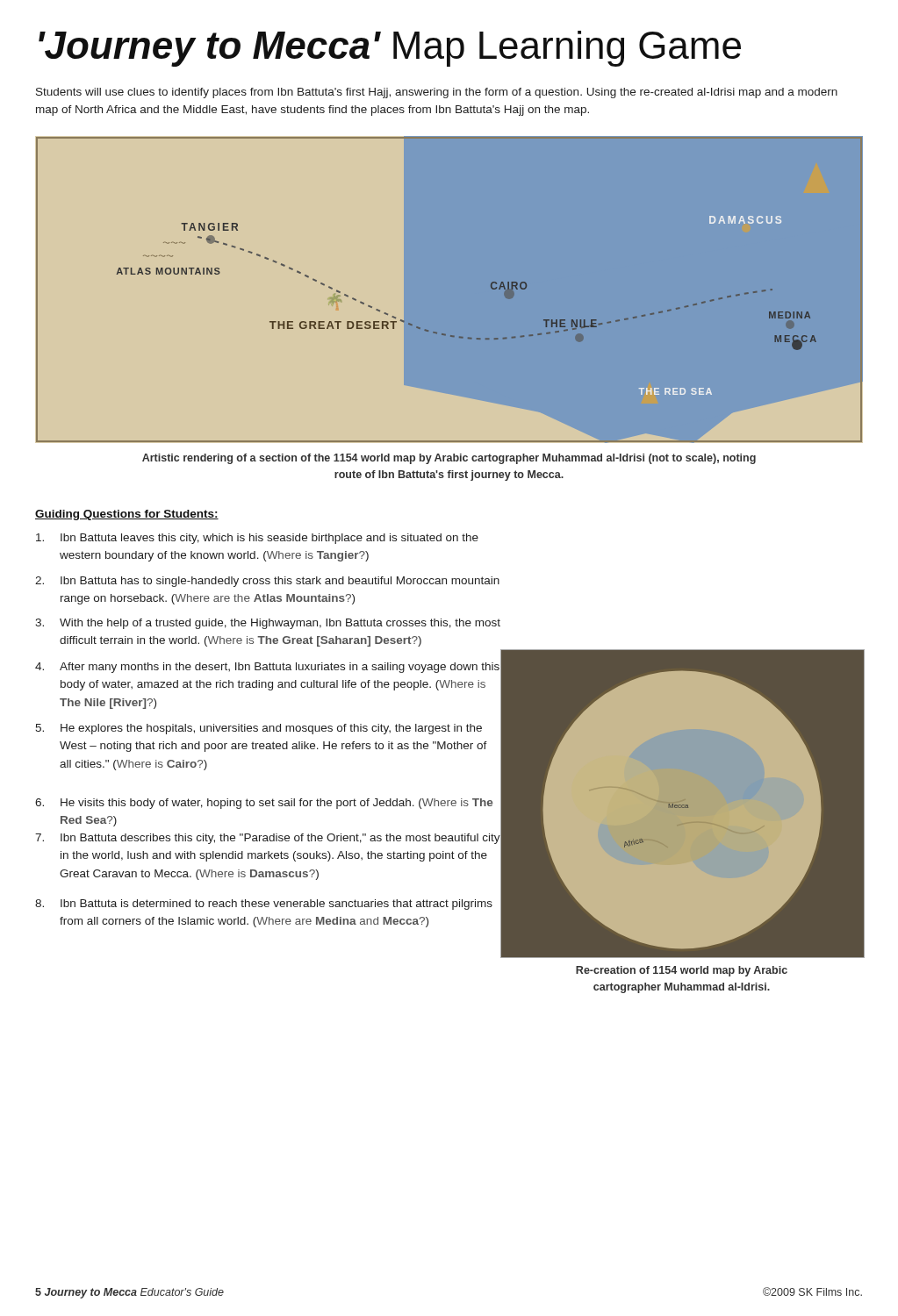Find the region starting "8. Ibn Battuta is determined to reach"

[x=268, y=913]
